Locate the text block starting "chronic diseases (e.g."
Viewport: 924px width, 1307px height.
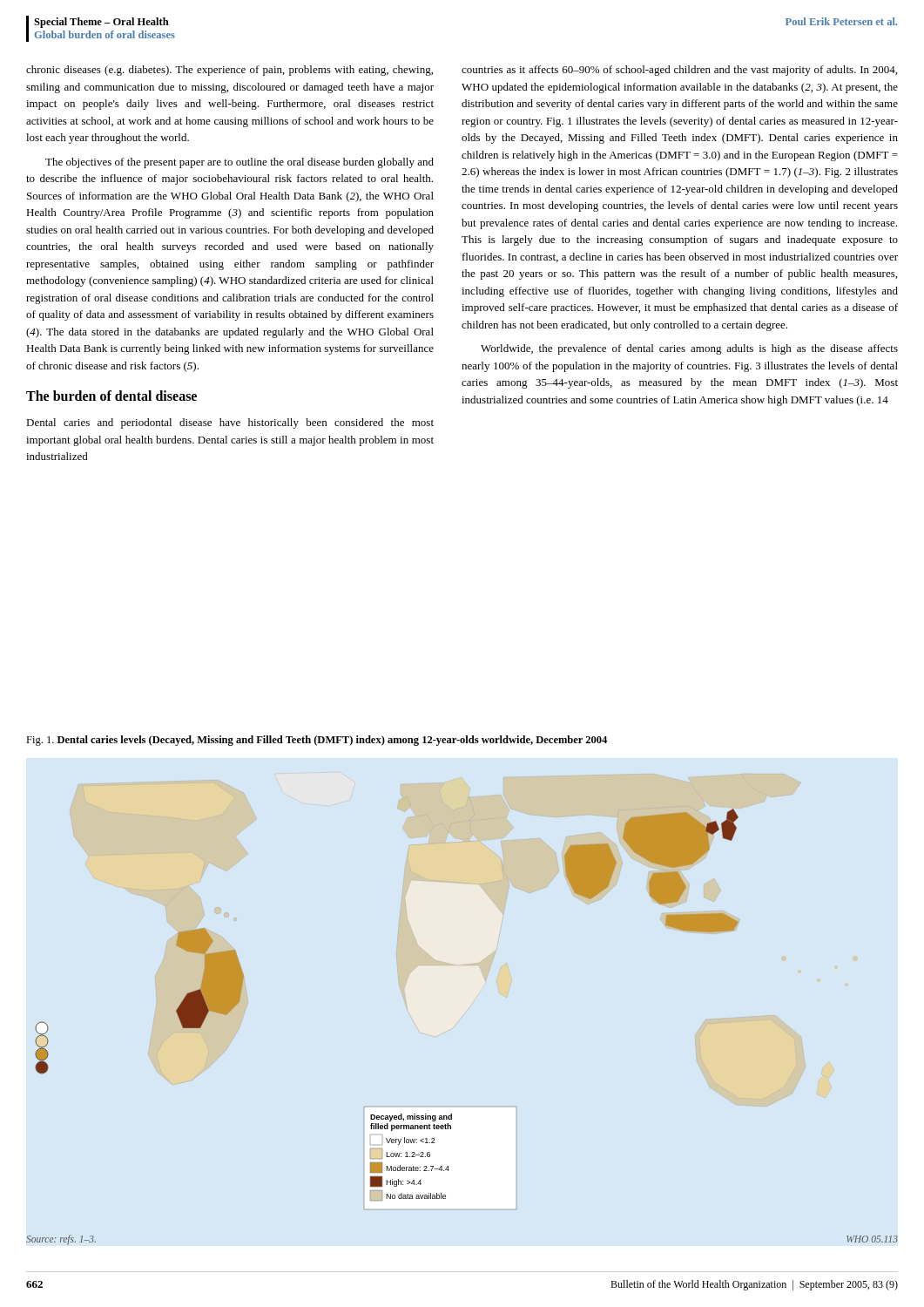(x=230, y=217)
